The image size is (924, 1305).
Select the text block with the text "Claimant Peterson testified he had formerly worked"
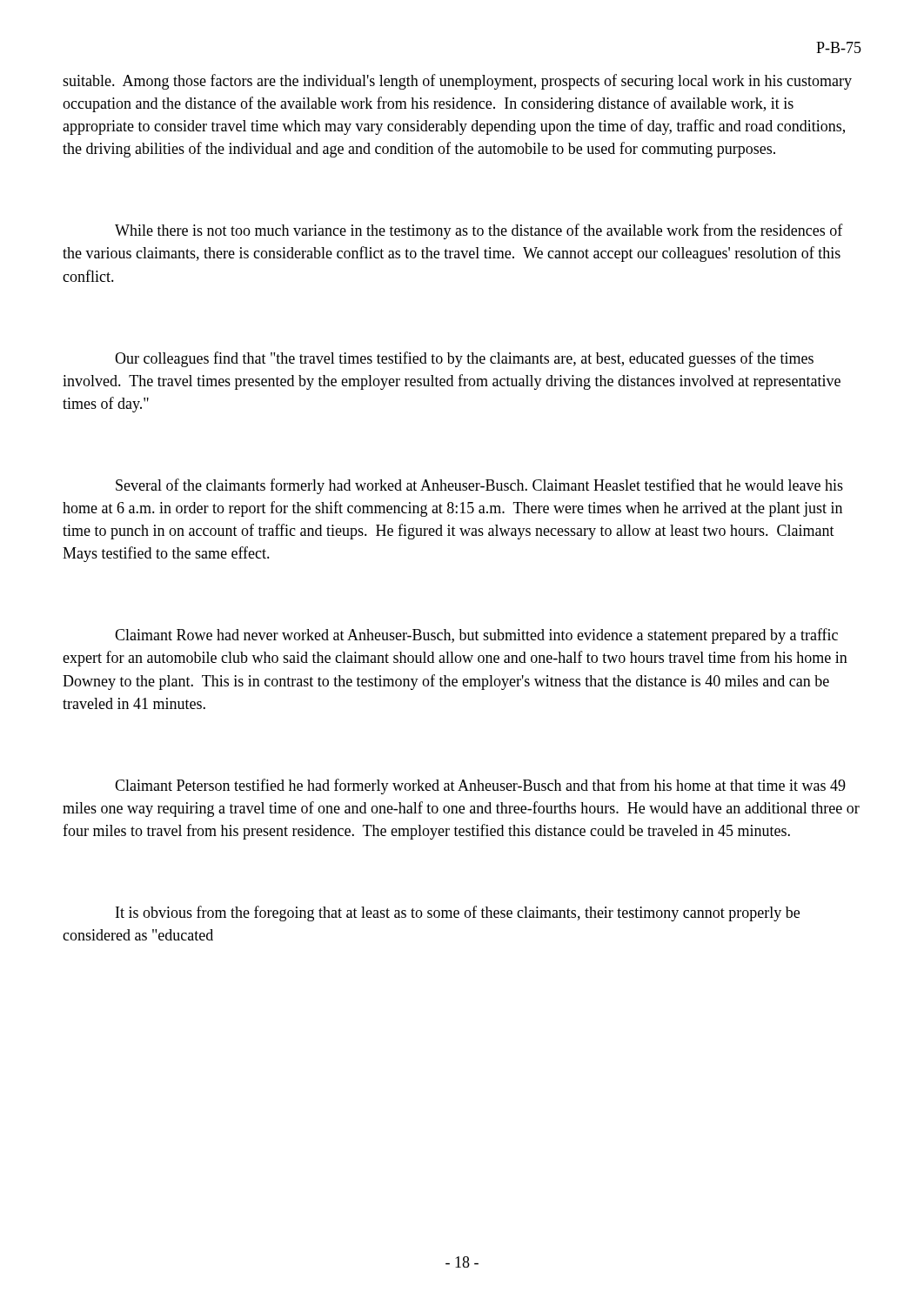point(461,808)
